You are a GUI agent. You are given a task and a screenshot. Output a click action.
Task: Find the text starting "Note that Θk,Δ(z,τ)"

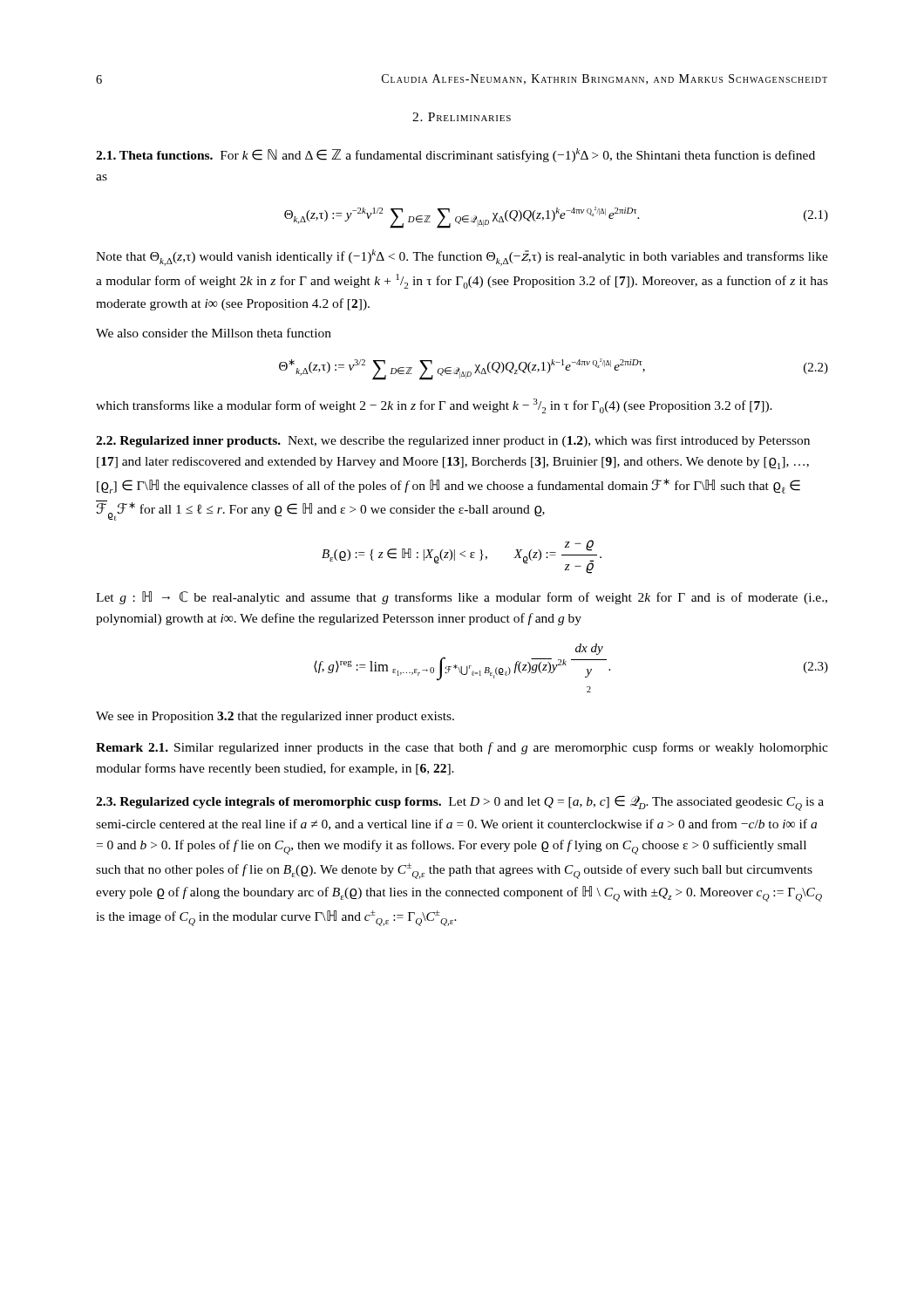tap(462, 279)
